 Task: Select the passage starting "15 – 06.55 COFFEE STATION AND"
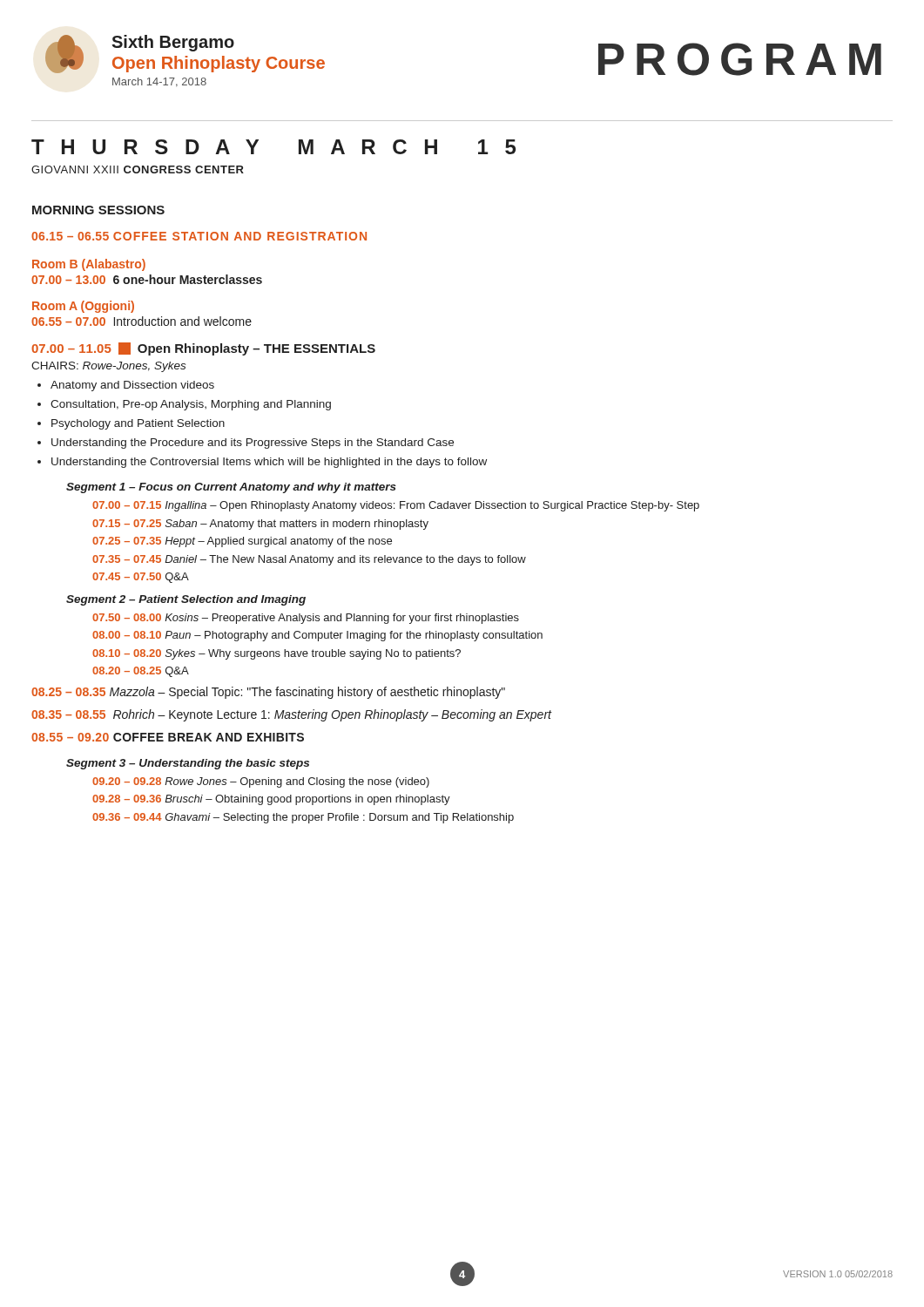[200, 236]
